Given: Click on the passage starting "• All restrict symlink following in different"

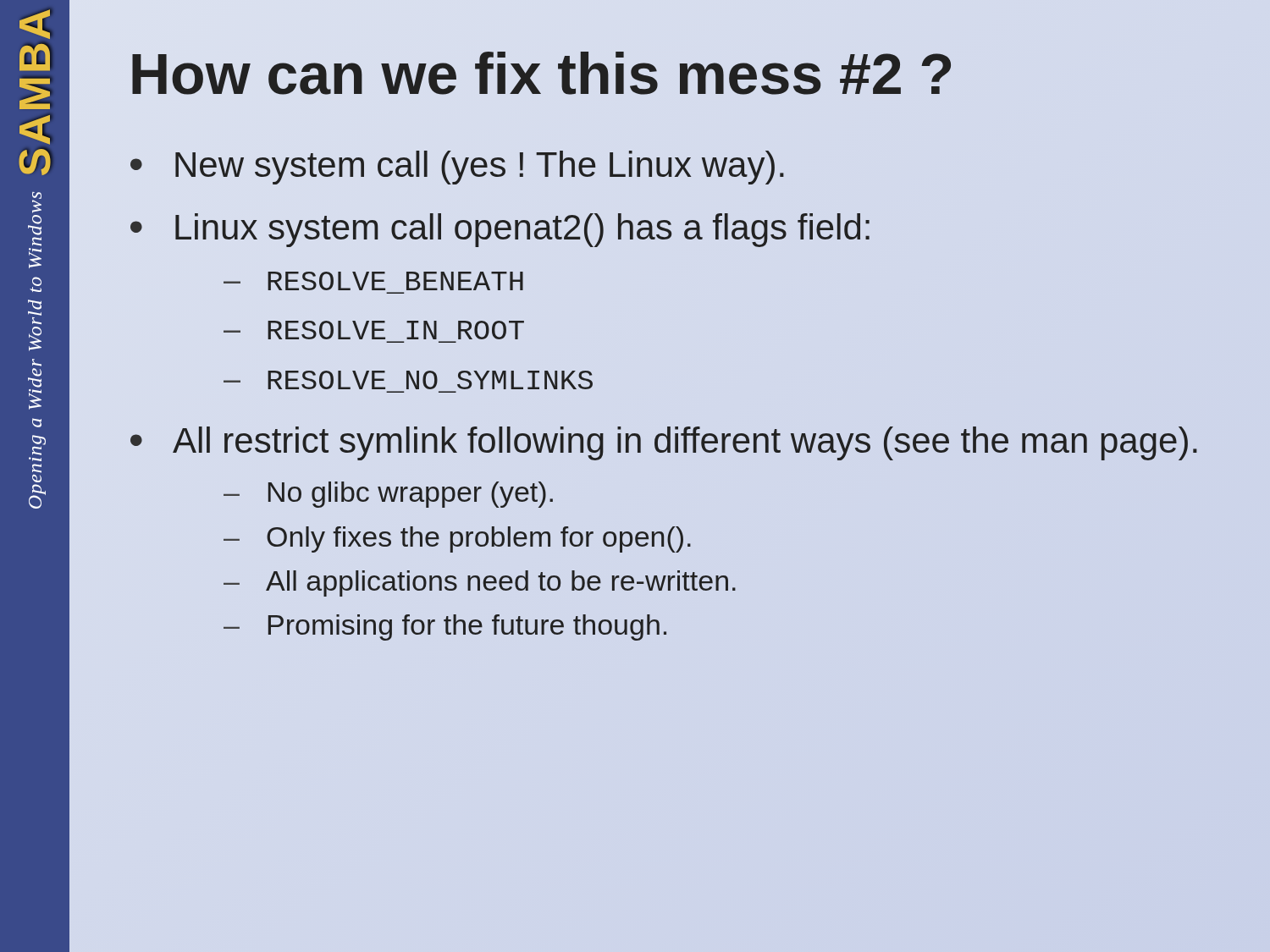Looking at the screenshot, I should [x=670, y=534].
